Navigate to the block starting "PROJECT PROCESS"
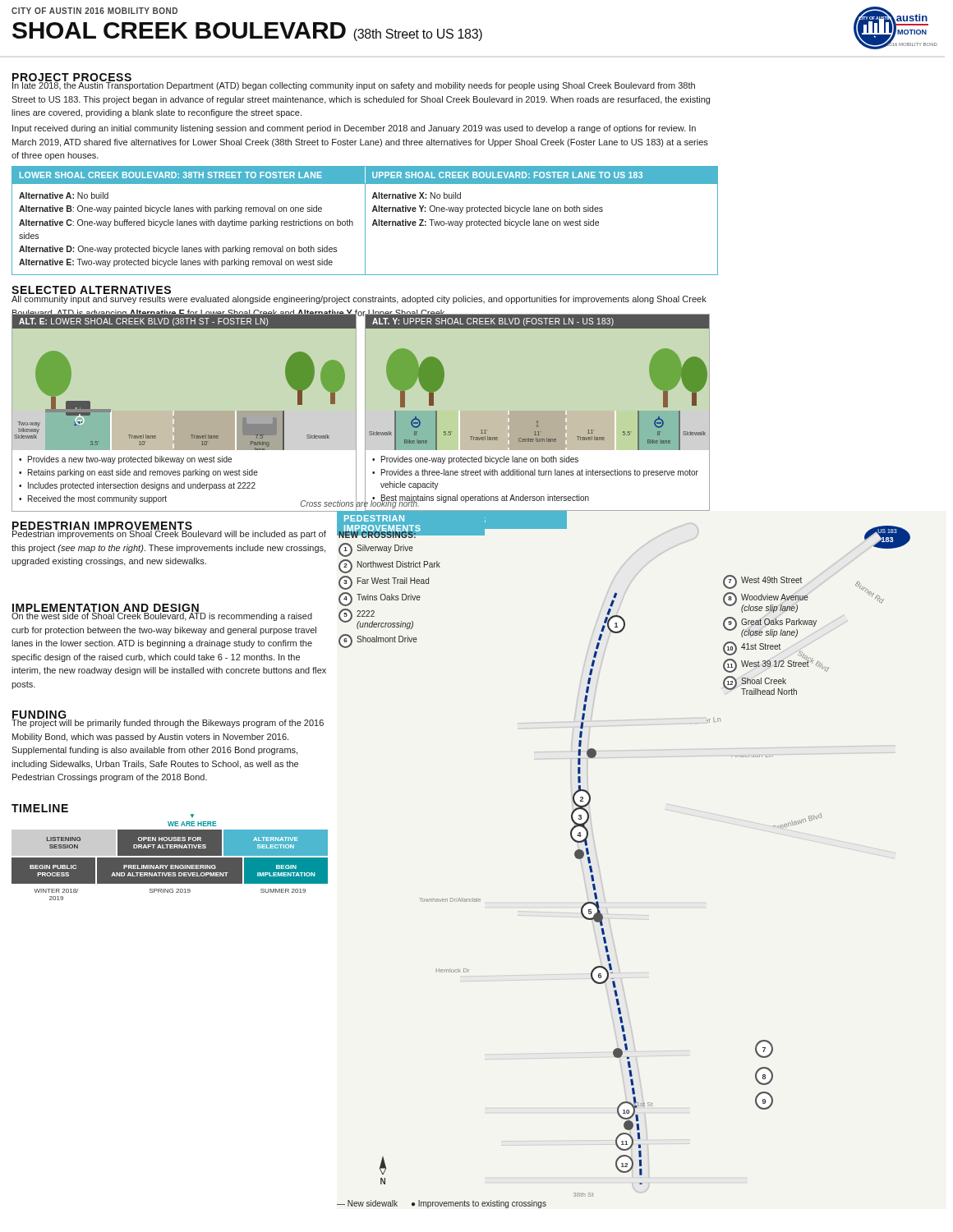Image resolution: width=953 pixels, height=1232 pixels. point(365,77)
